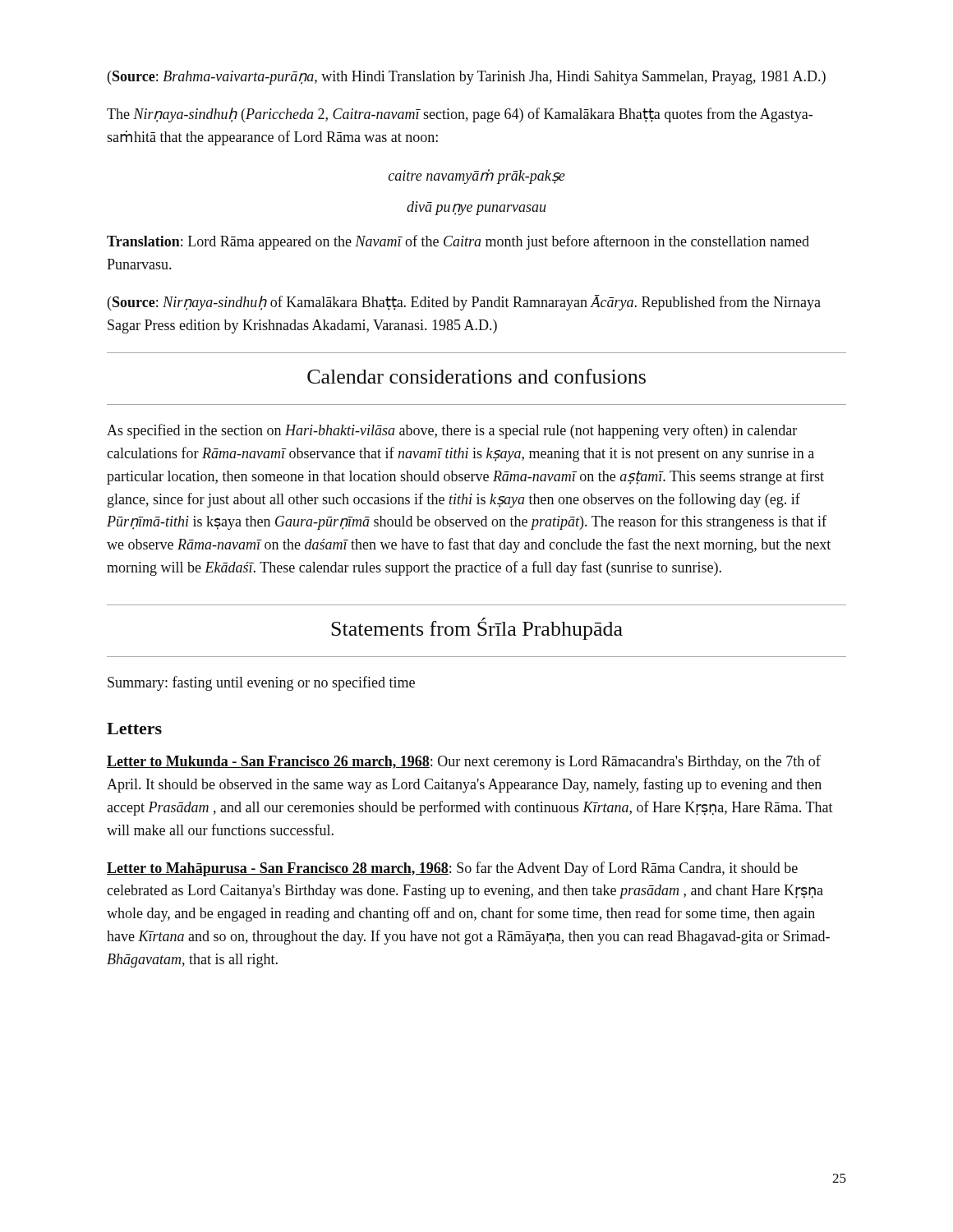This screenshot has height=1232, width=953.
Task: Where does it say "caitre navamyāṁ prāk-pakṣe"?
Action: pos(476,175)
